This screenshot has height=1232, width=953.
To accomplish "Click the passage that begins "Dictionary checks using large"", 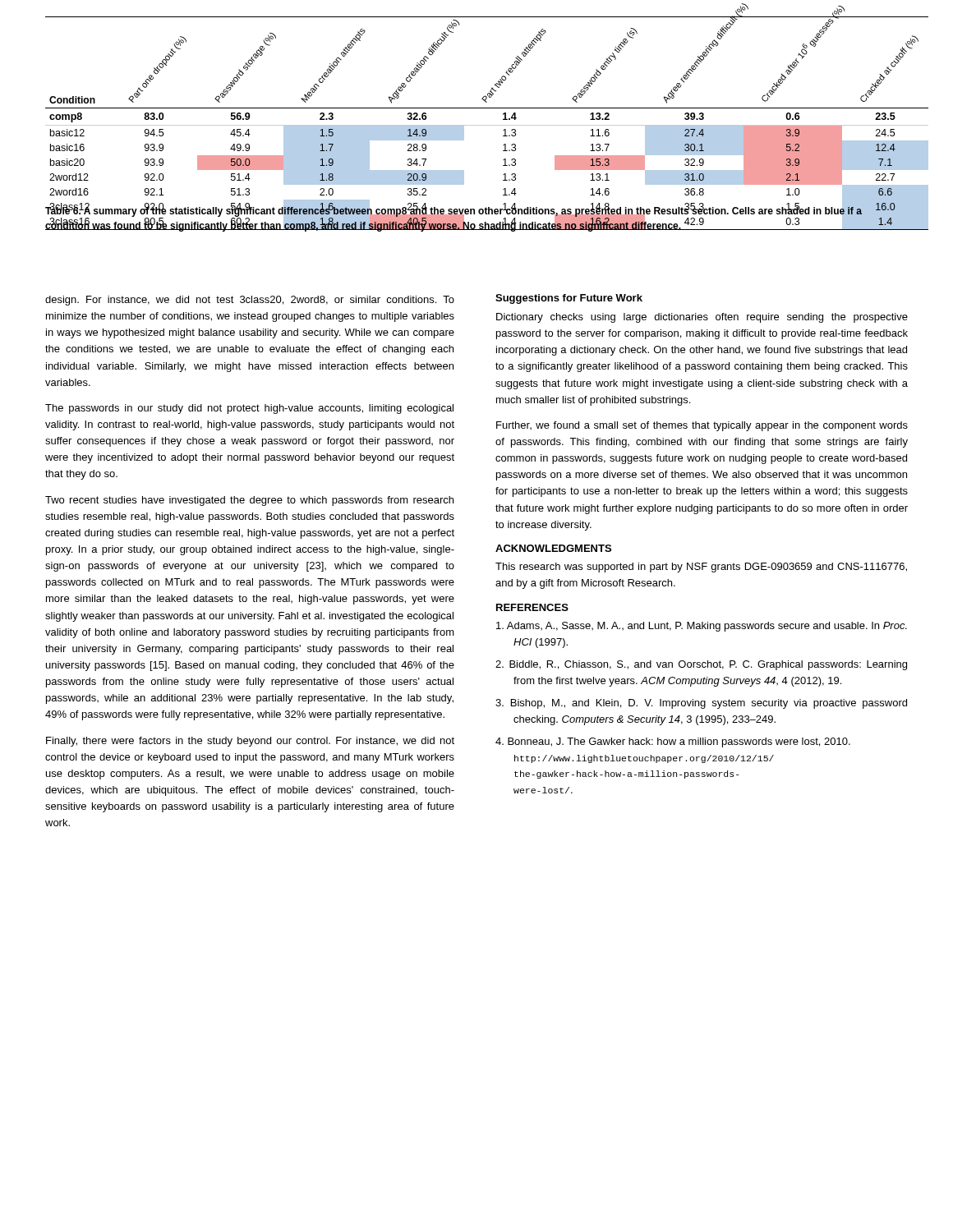I will tap(702, 358).
